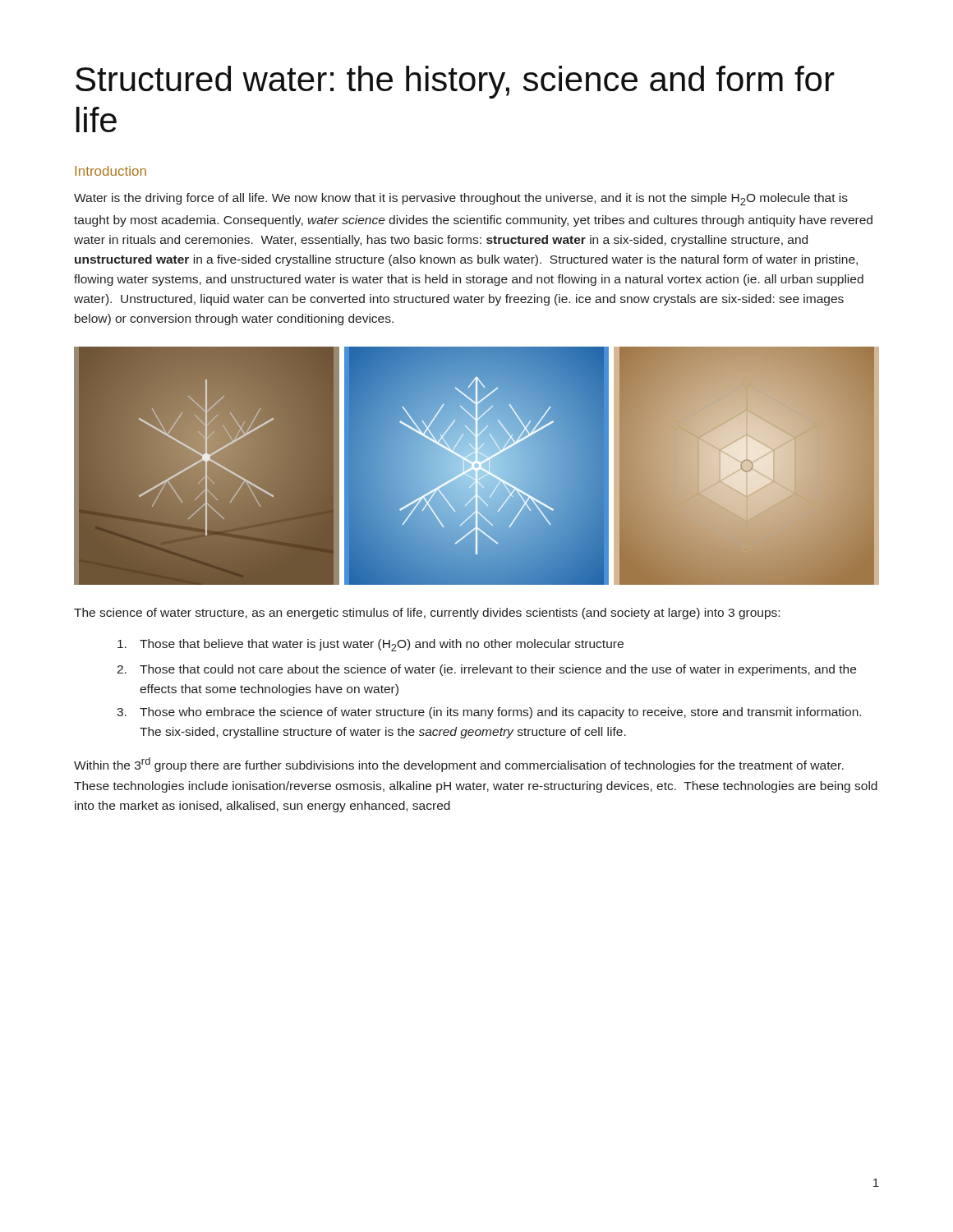Select the text starting "Water is the driving force"
The image size is (953, 1232).
tap(474, 258)
